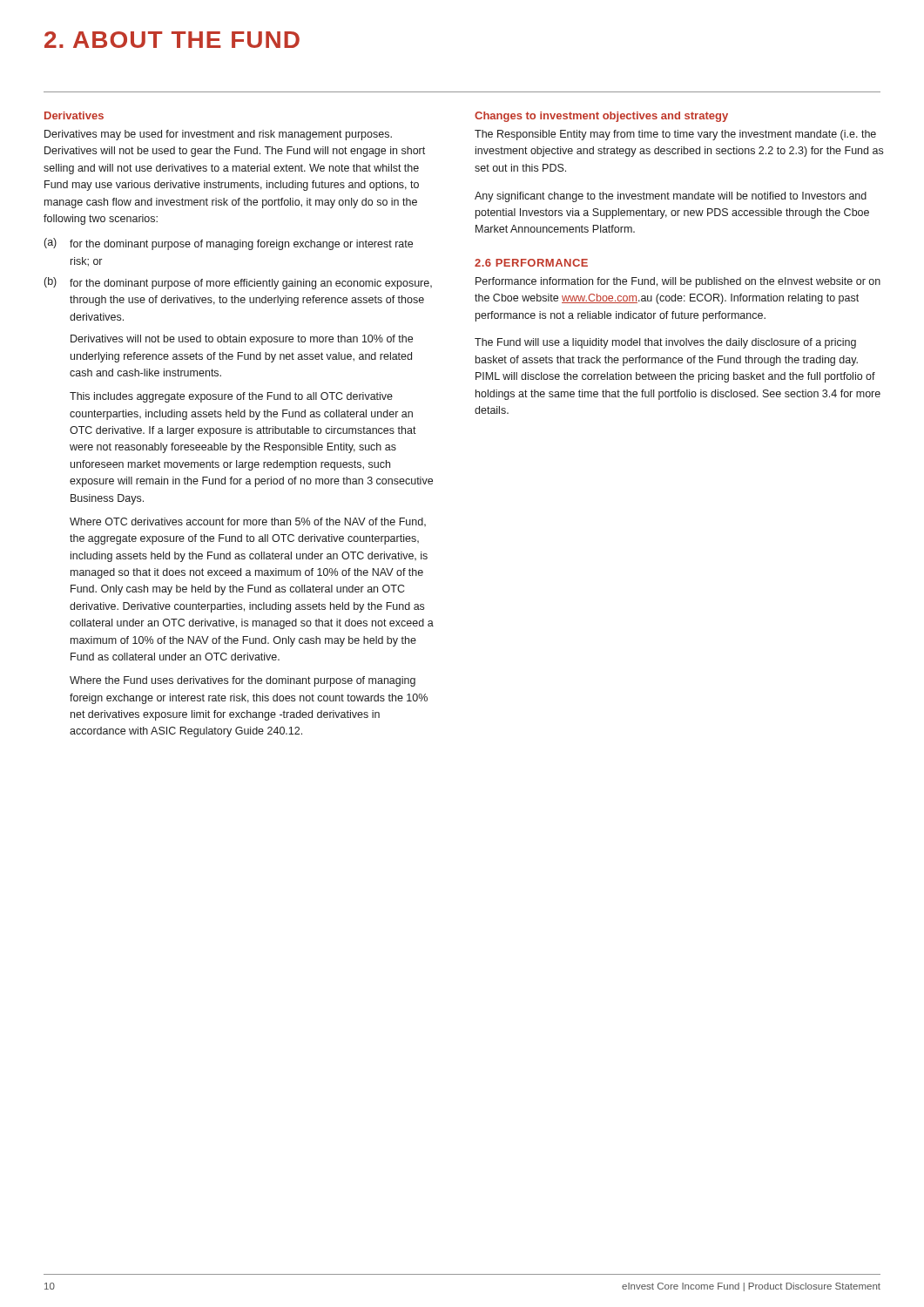Find the text block that says "Derivatives will not be"

(x=253, y=357)
